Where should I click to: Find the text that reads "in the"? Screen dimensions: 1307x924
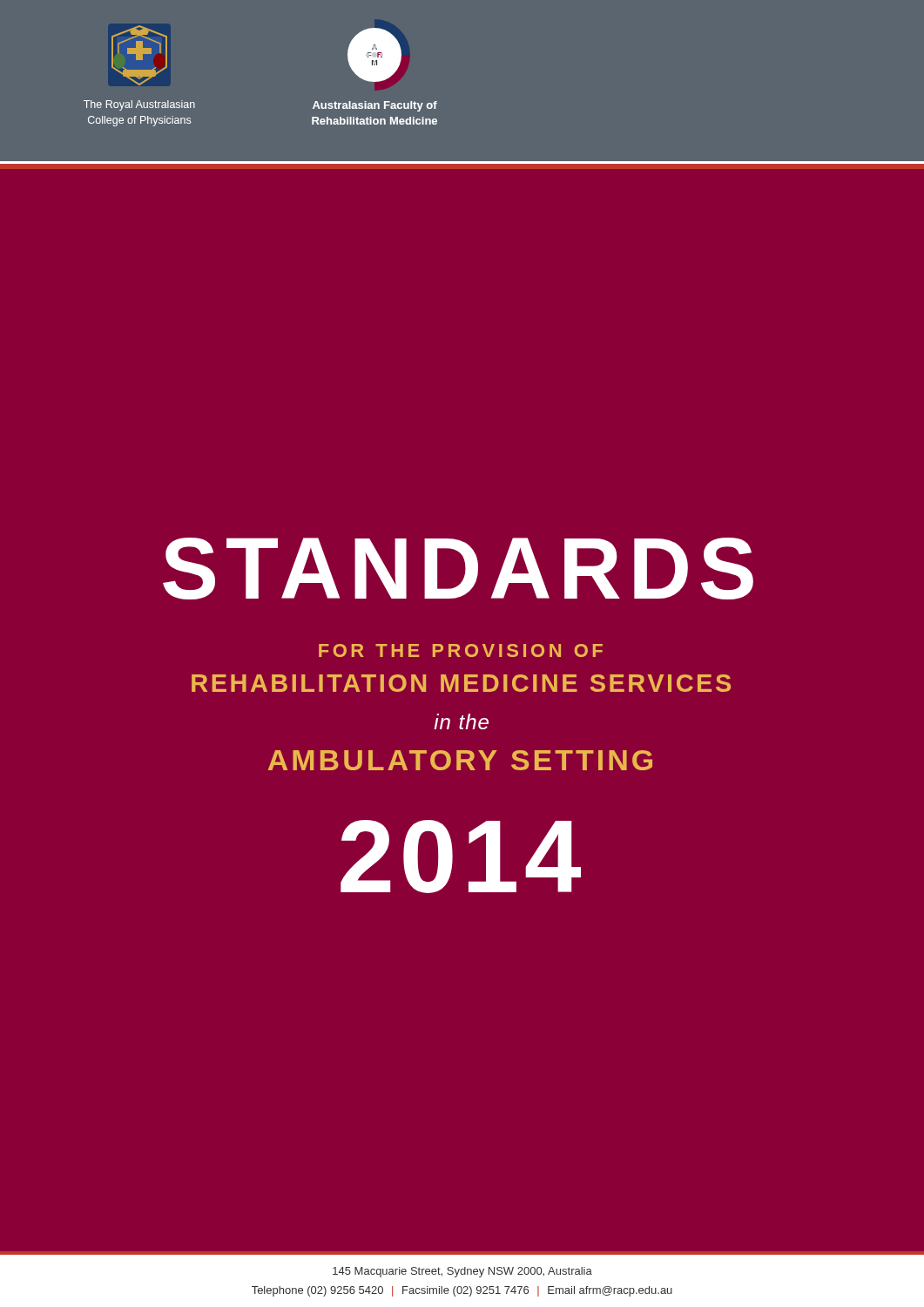click(x=462, y=721)
